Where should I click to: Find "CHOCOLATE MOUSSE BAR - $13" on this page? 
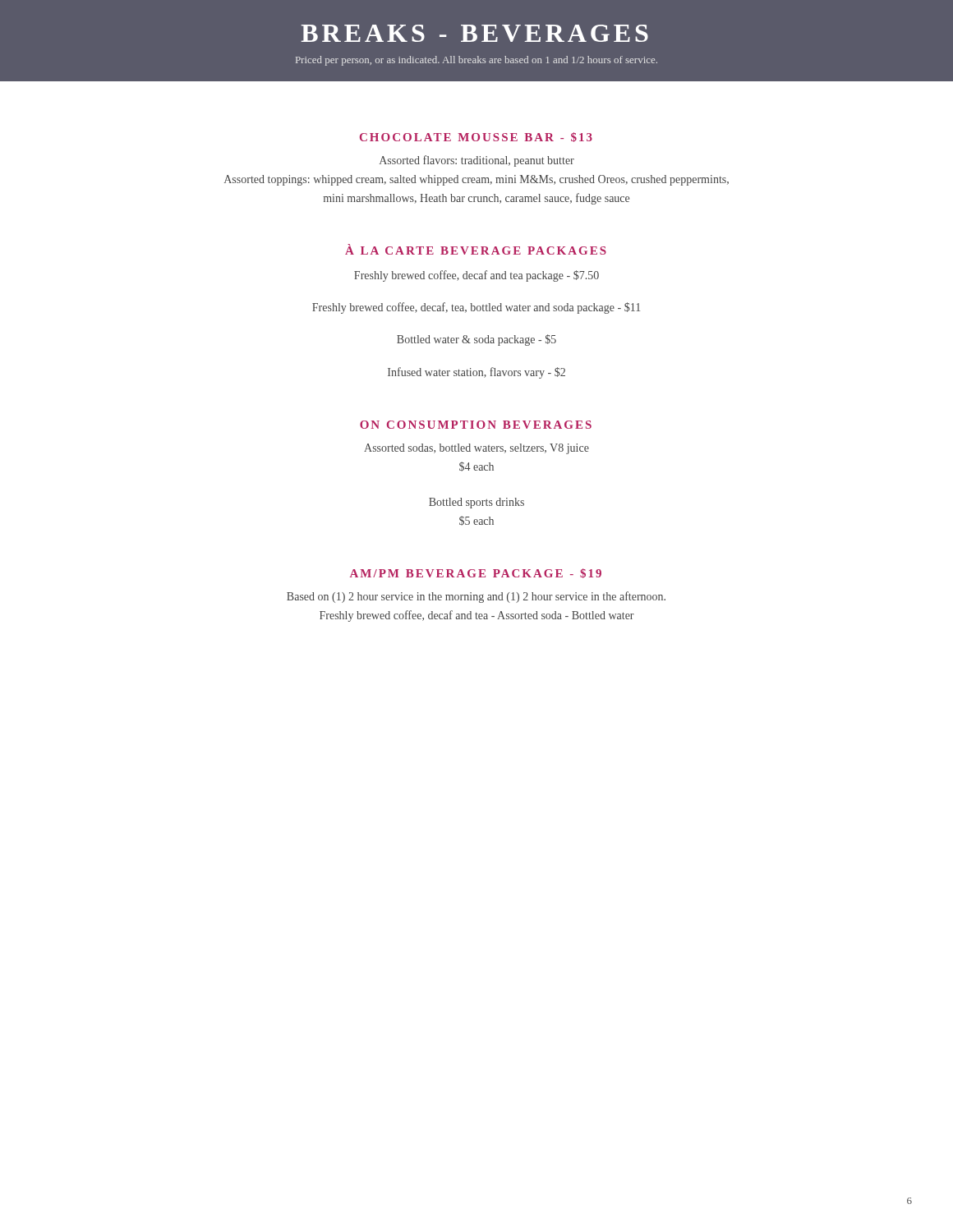point(476,137)
